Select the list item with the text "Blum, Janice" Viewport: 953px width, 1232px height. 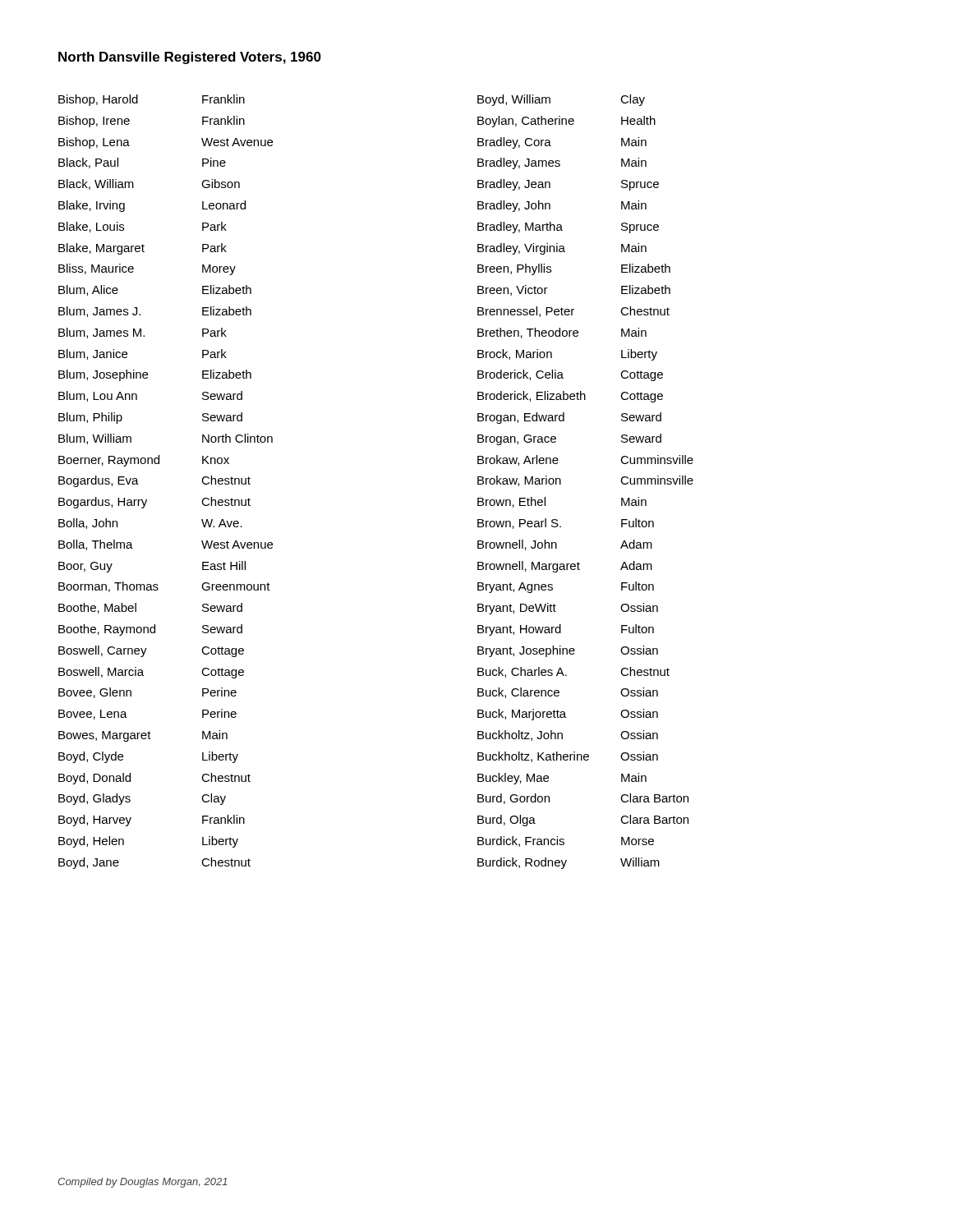pyautogui.click(x=93, y=353)
